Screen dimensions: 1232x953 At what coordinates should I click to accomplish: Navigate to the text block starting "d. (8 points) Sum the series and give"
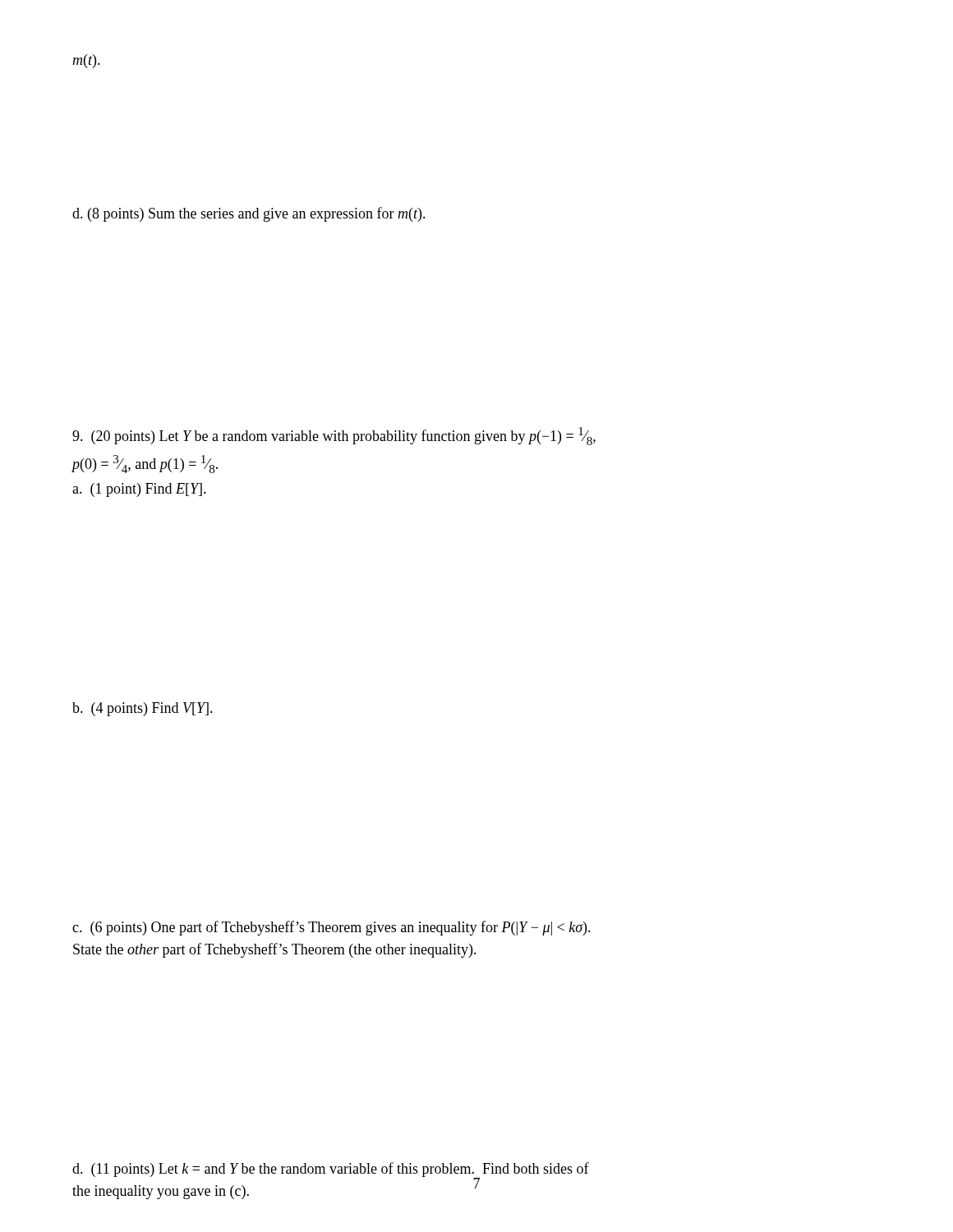click(x=249, y=214)
